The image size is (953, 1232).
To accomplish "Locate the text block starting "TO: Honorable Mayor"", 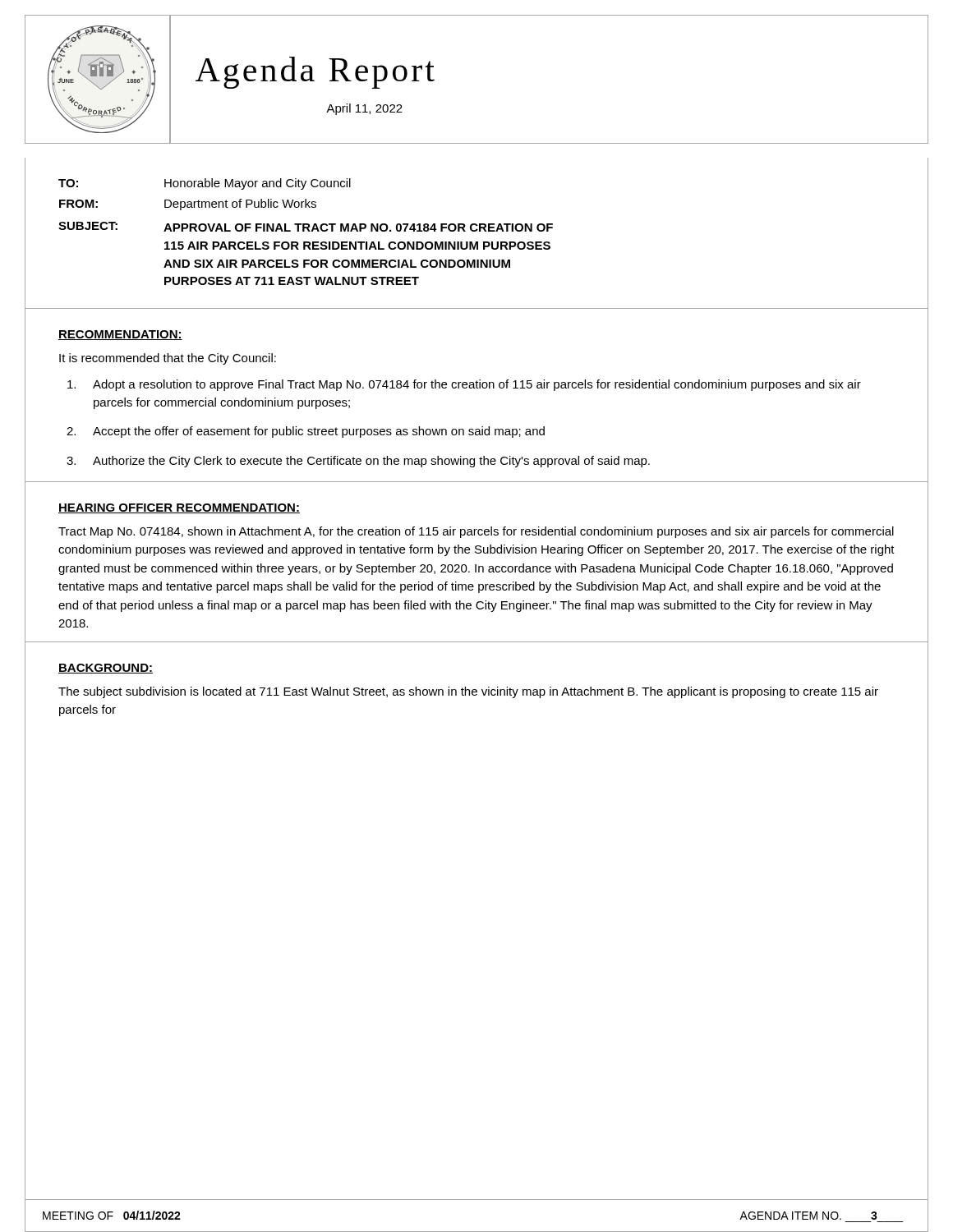I will 205,184.
